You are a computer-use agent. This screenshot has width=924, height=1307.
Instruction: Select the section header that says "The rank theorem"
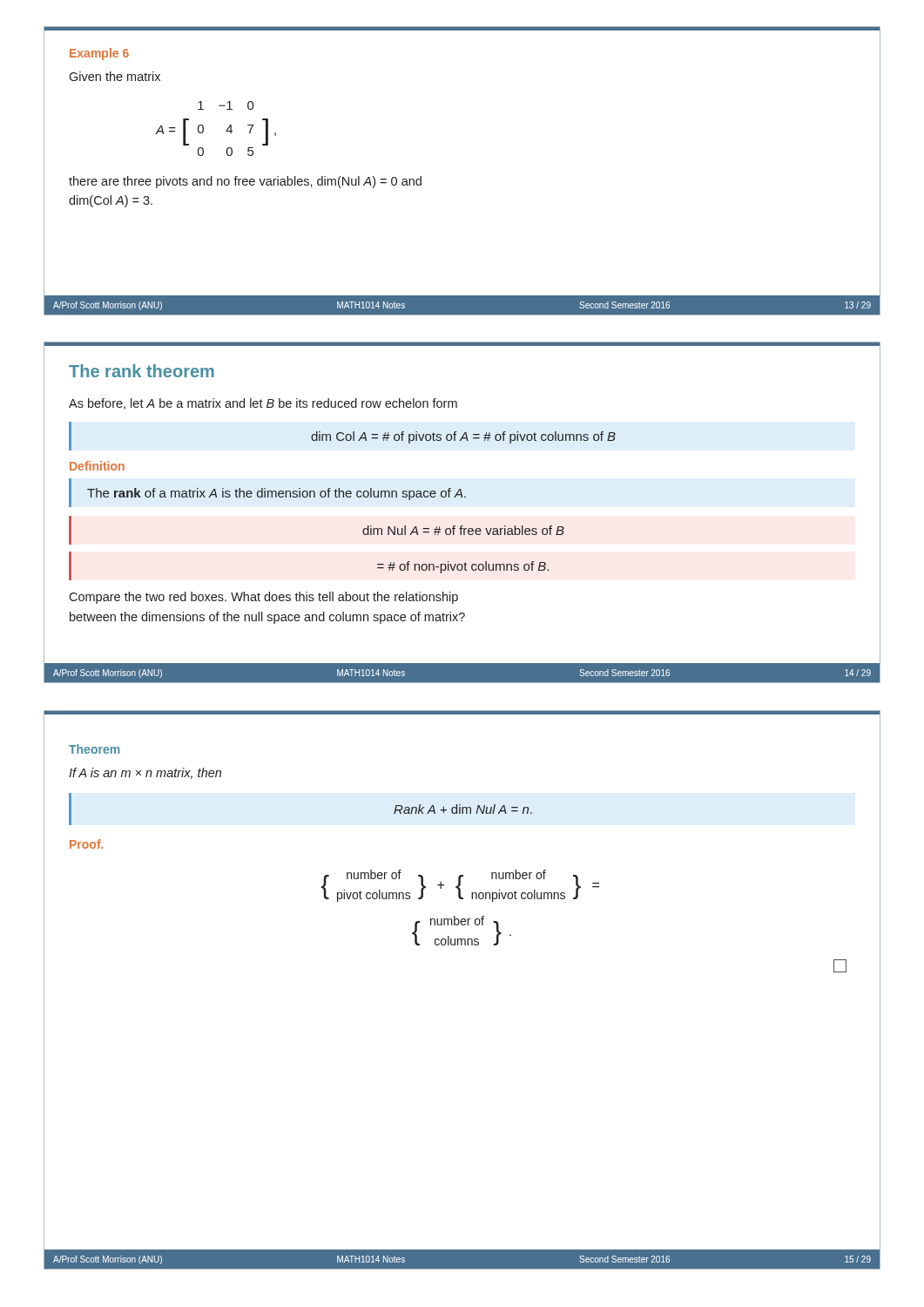(142, 371)
